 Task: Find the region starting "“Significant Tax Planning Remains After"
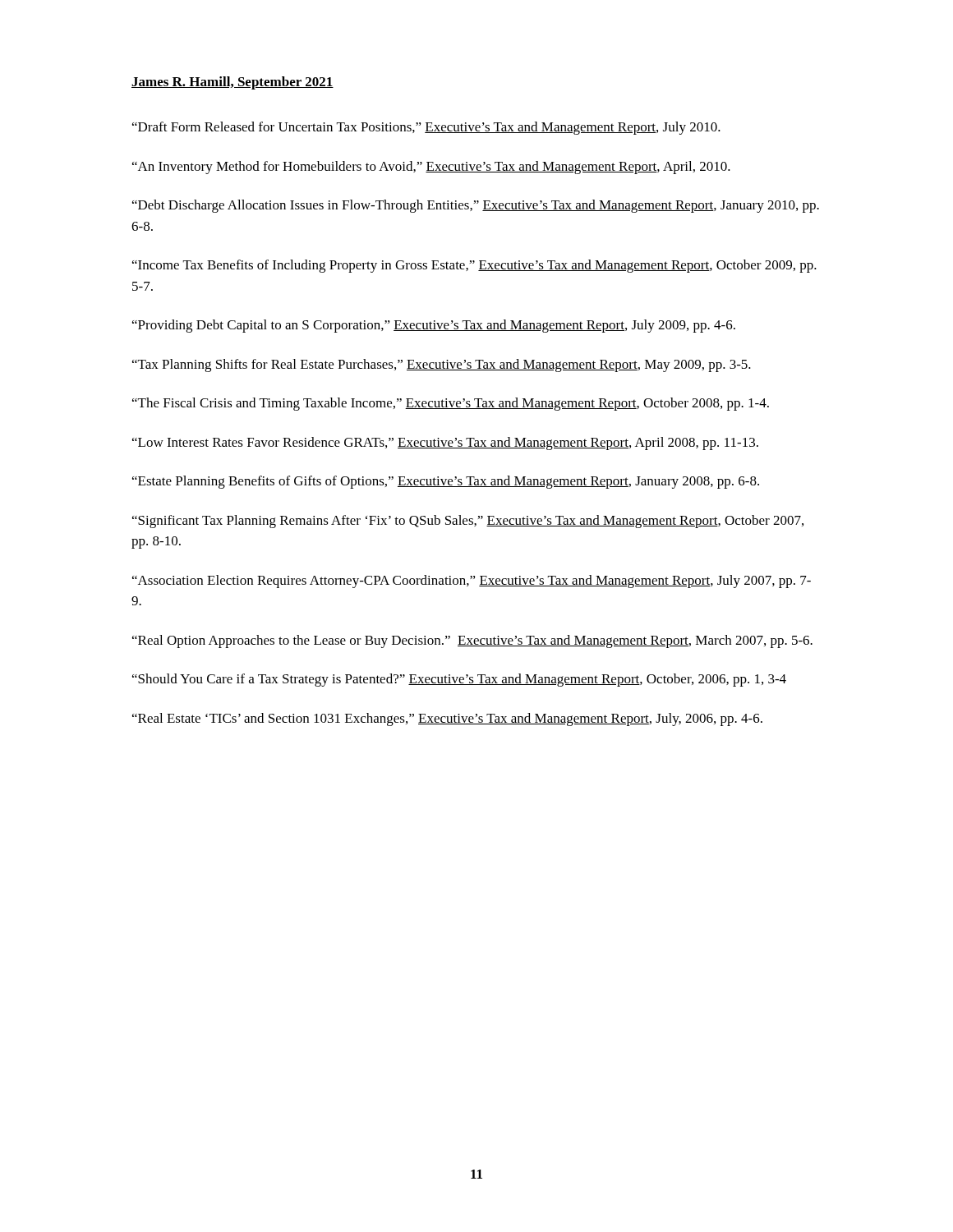click(468, 530)
